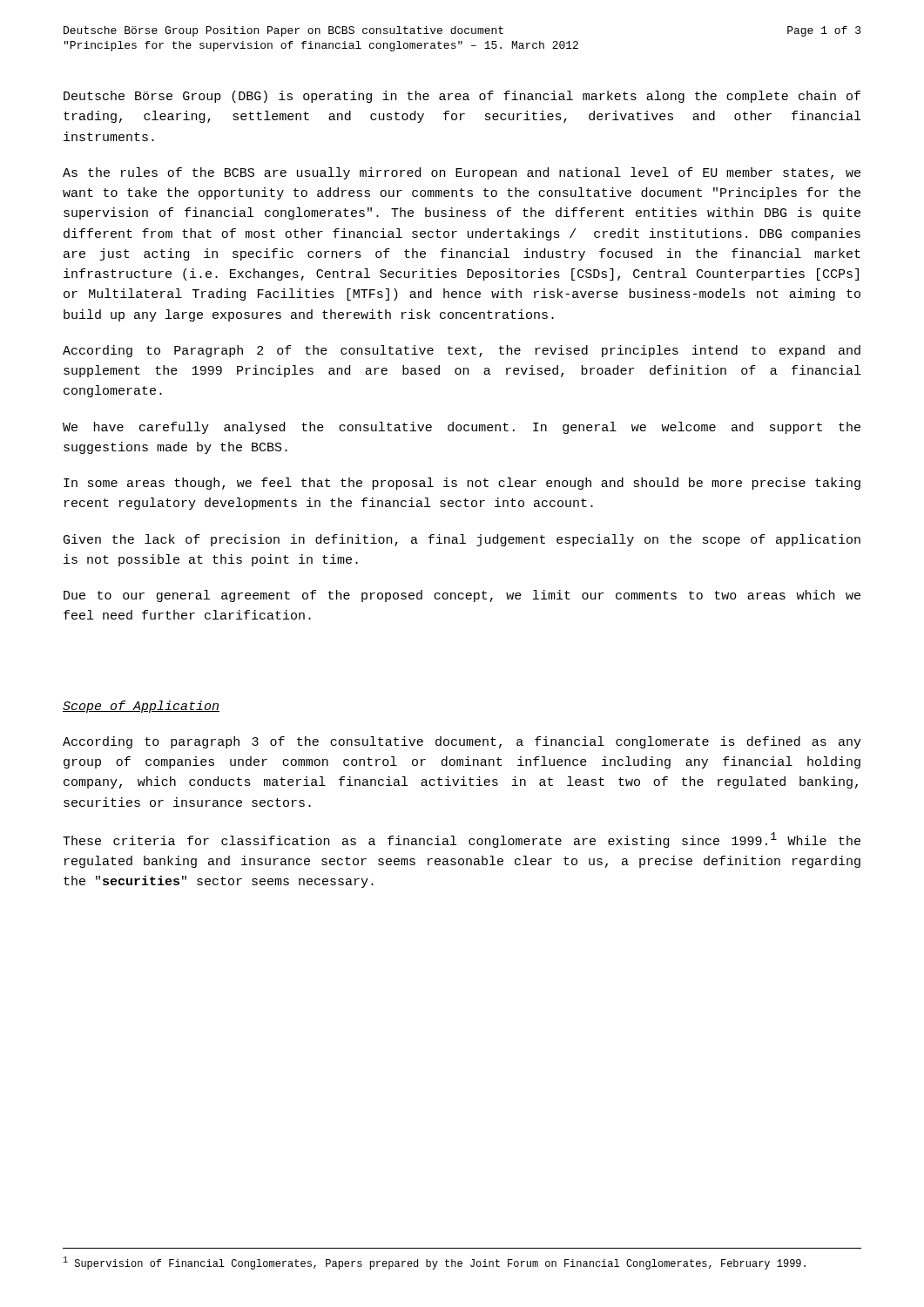Find the footnote with the text "1 Supervision of Financial Conglomerates,"

click(435, 1263)
